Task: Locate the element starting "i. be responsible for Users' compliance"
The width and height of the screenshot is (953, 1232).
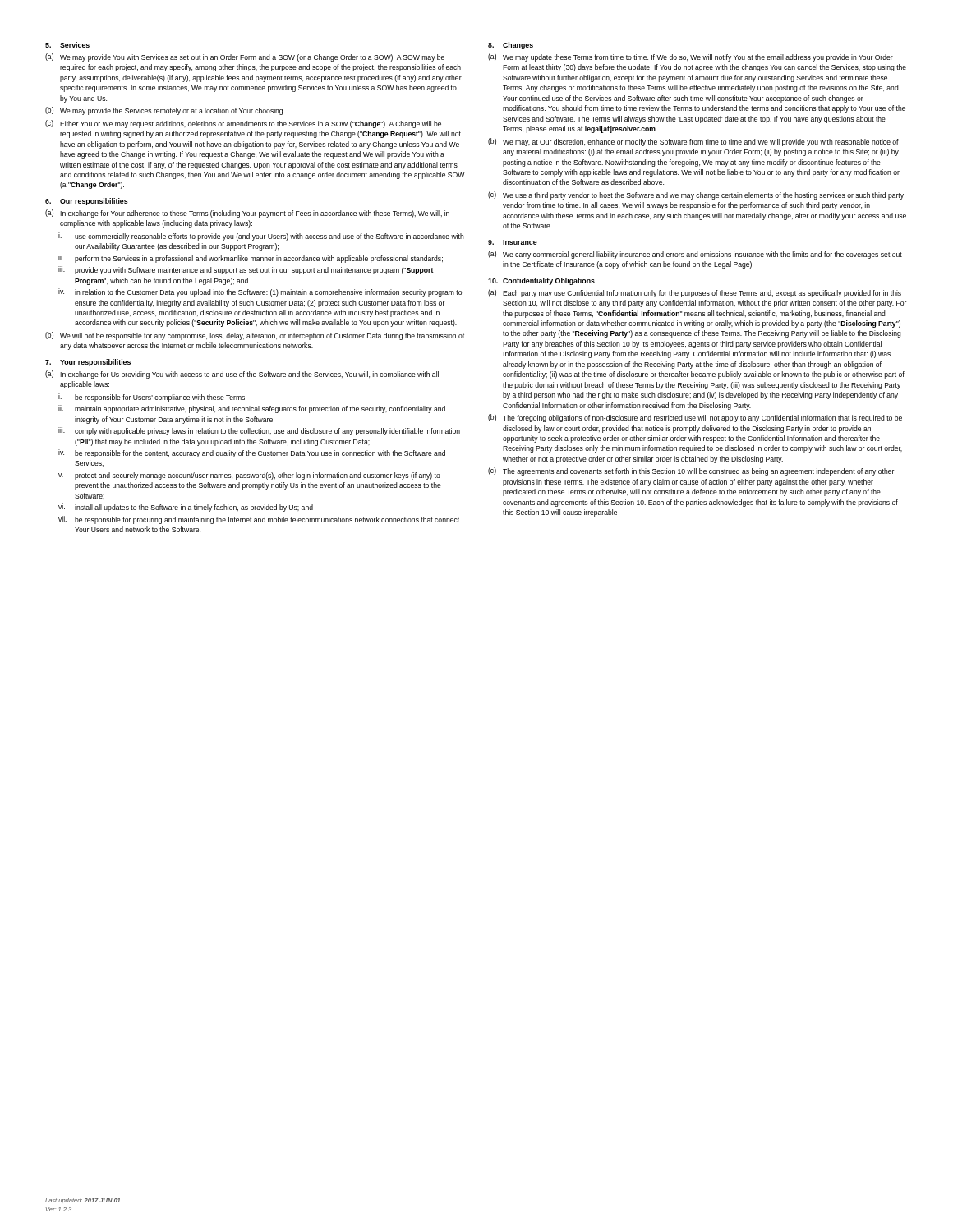Action: (x=262, y=398)
